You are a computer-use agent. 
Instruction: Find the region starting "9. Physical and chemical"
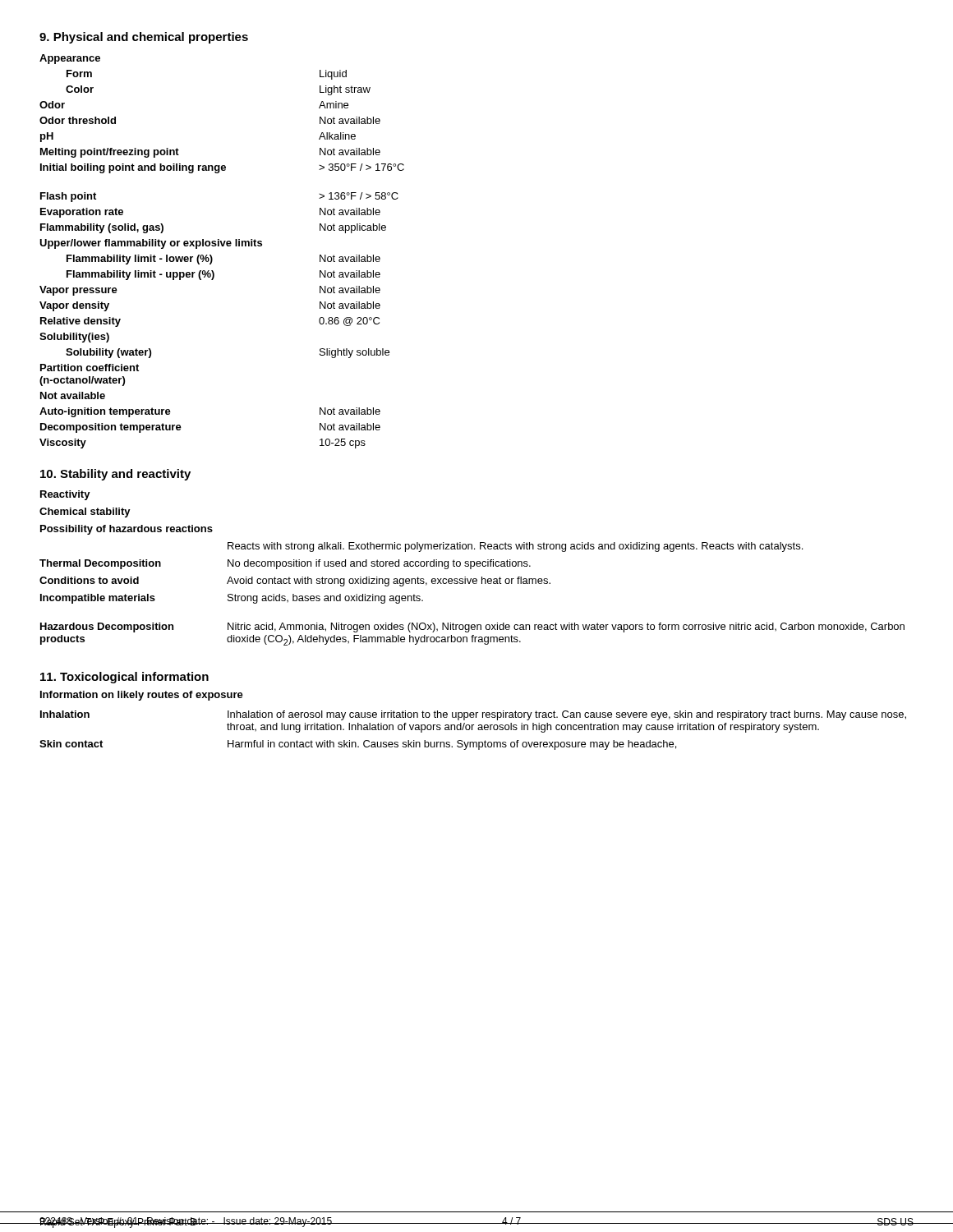click(144, 37)
